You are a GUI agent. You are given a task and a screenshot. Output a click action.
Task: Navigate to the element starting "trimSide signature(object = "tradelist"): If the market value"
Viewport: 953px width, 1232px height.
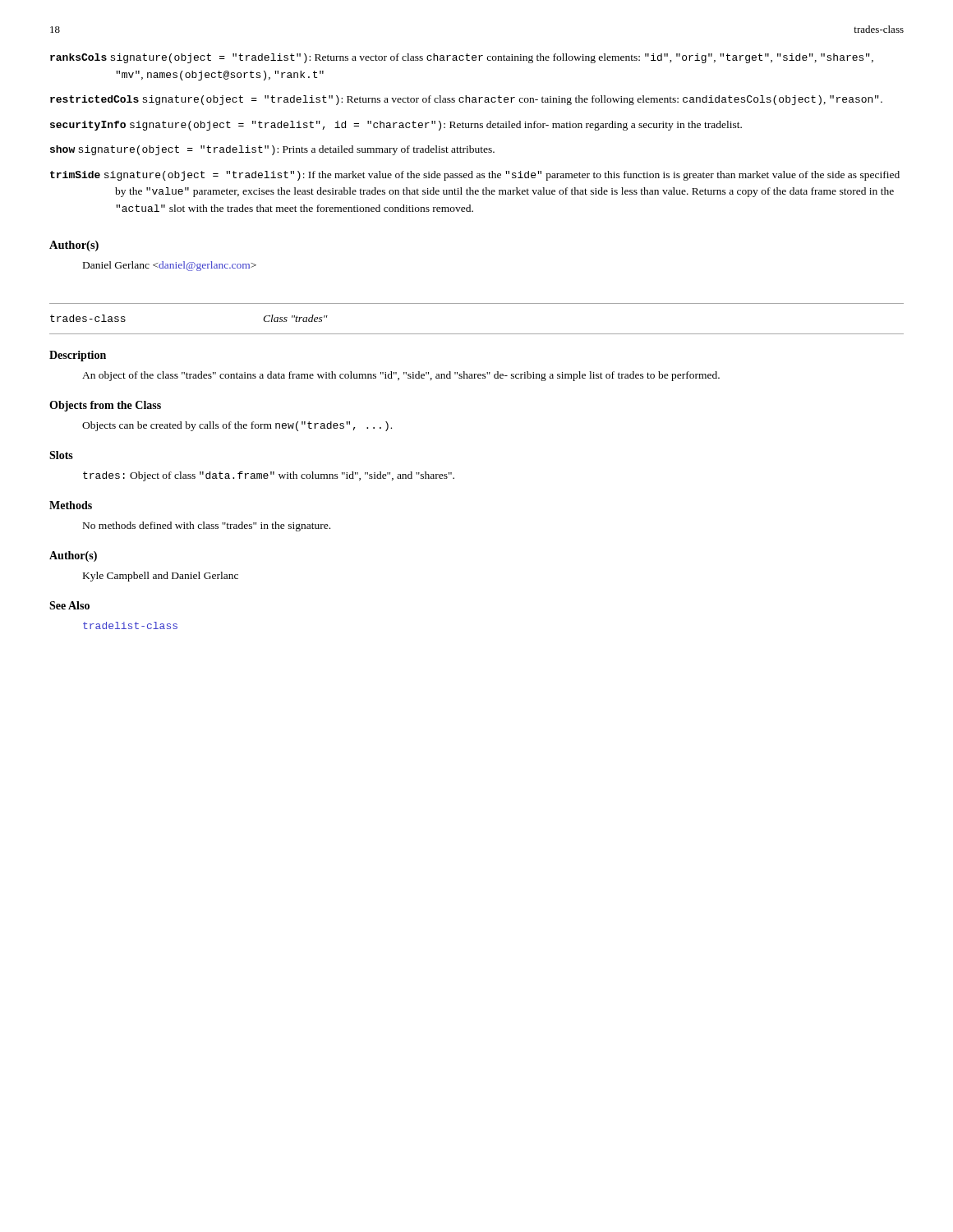475,191
